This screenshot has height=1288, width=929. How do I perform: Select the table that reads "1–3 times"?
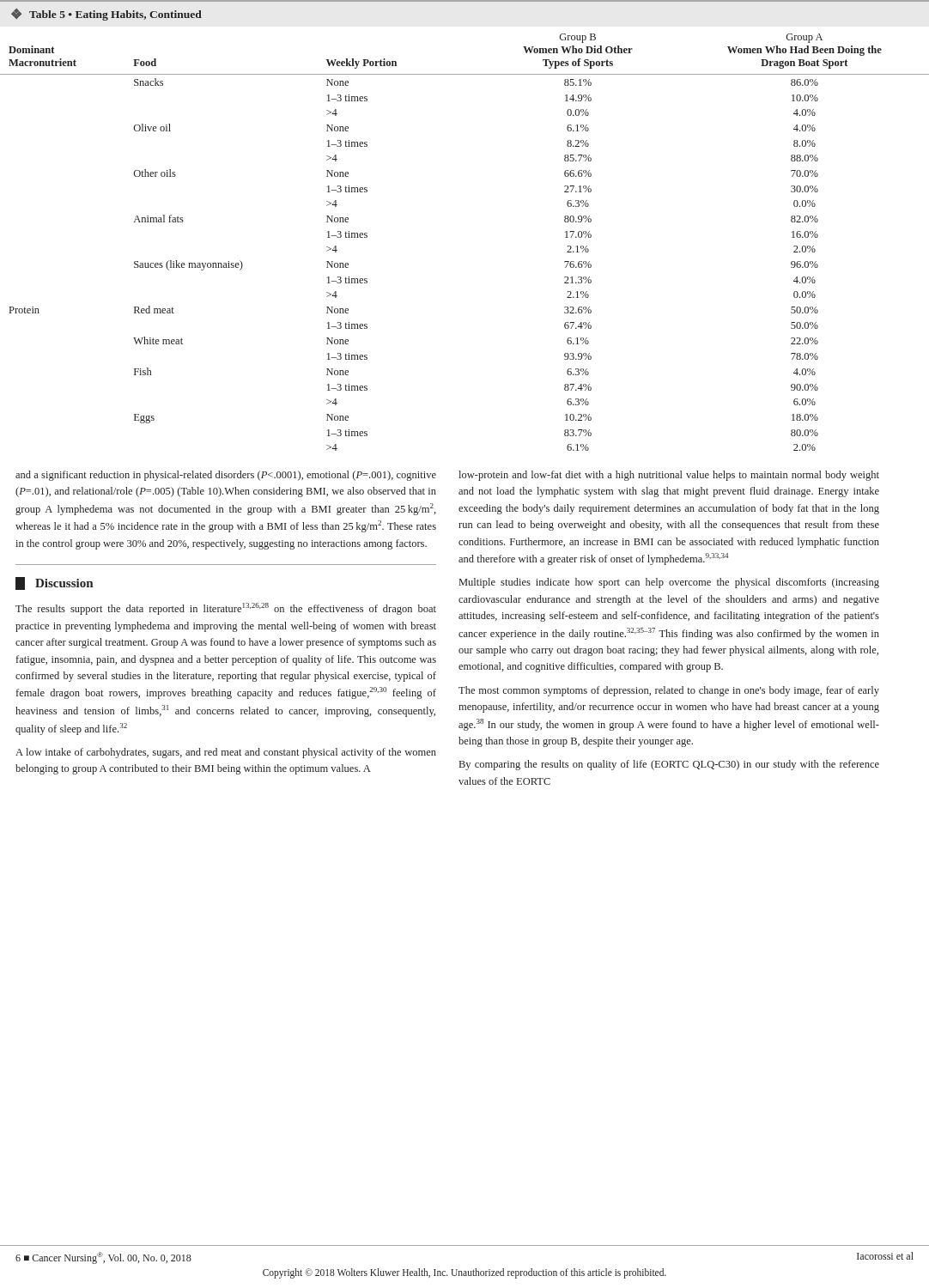(464, 228)
